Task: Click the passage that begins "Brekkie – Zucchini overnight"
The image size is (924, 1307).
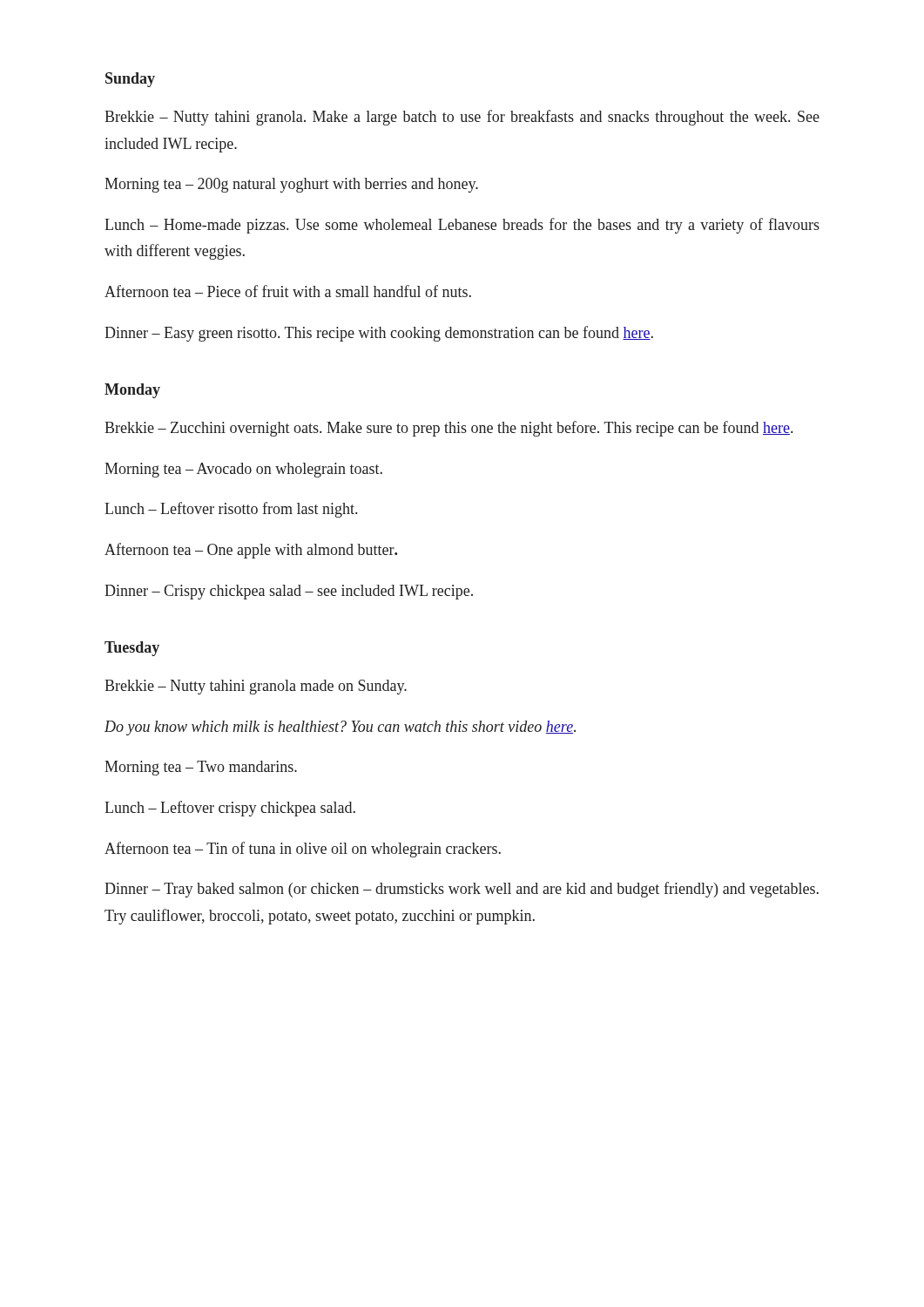Action: click(449, 428)
